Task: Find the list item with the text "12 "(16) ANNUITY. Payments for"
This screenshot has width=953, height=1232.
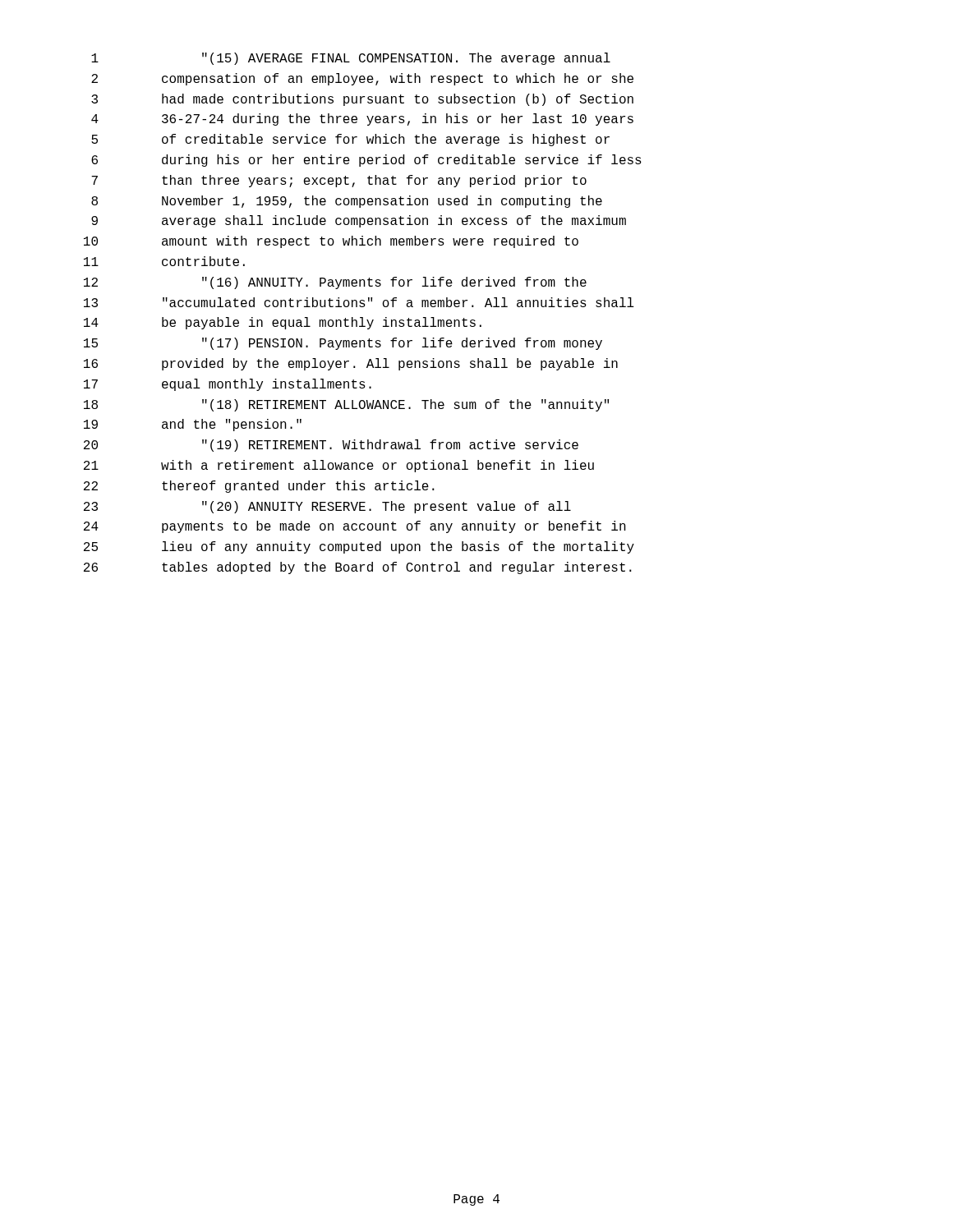Action: [x=476, y=304]
